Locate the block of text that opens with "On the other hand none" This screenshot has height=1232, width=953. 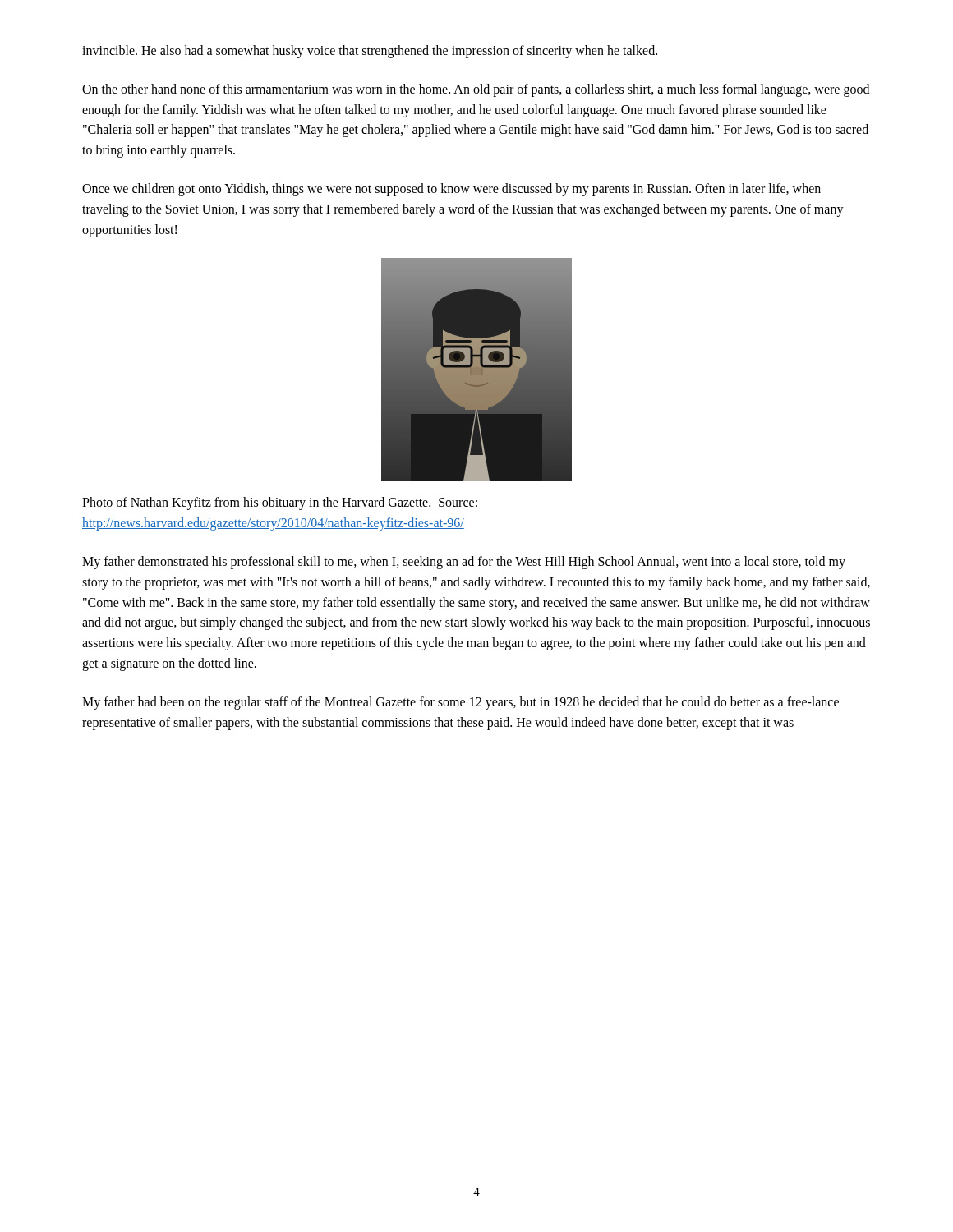pyautogui.click(x=476, y=120)
